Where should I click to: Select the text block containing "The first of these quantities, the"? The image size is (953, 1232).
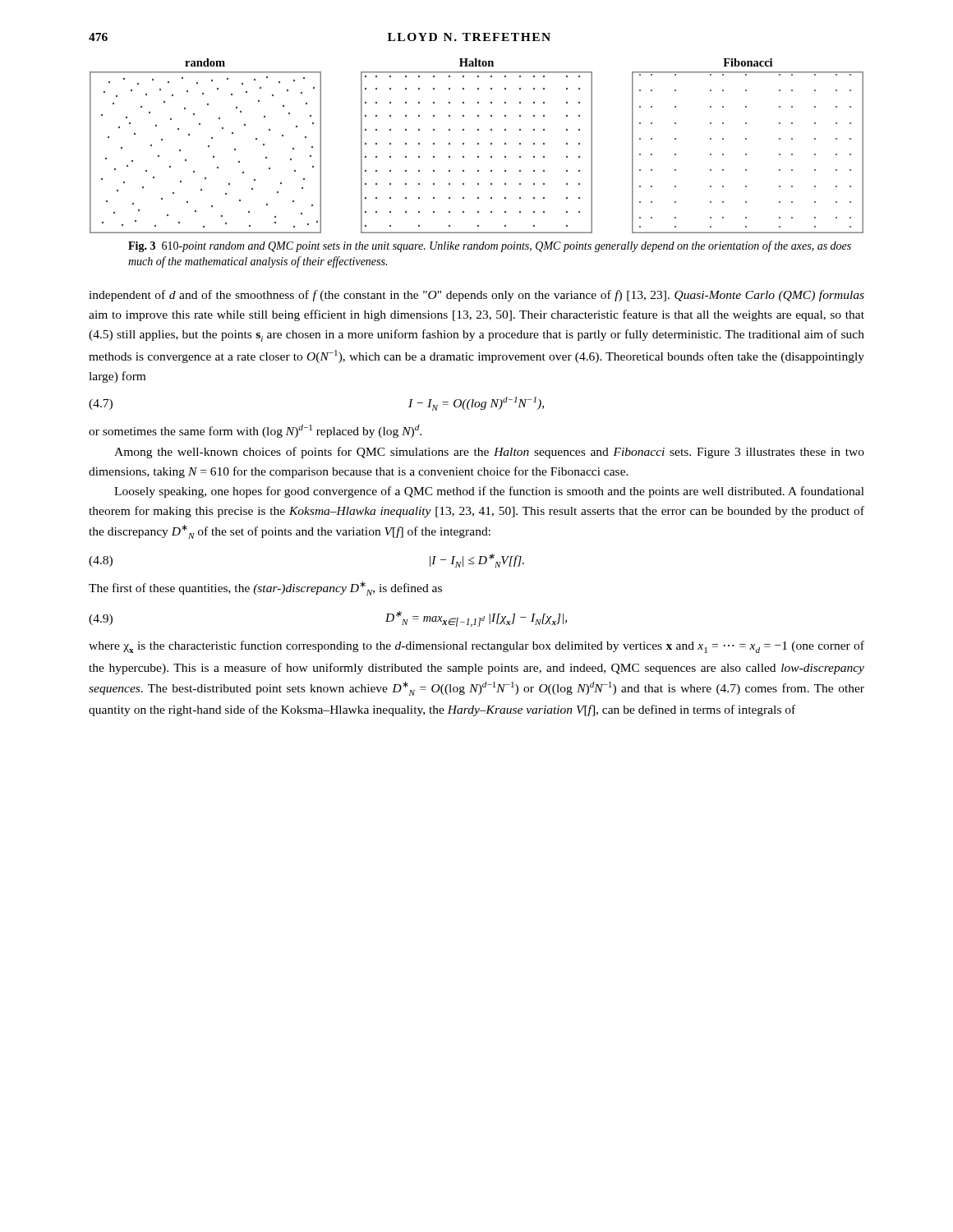pyautogui.click(x=266, y=589)
